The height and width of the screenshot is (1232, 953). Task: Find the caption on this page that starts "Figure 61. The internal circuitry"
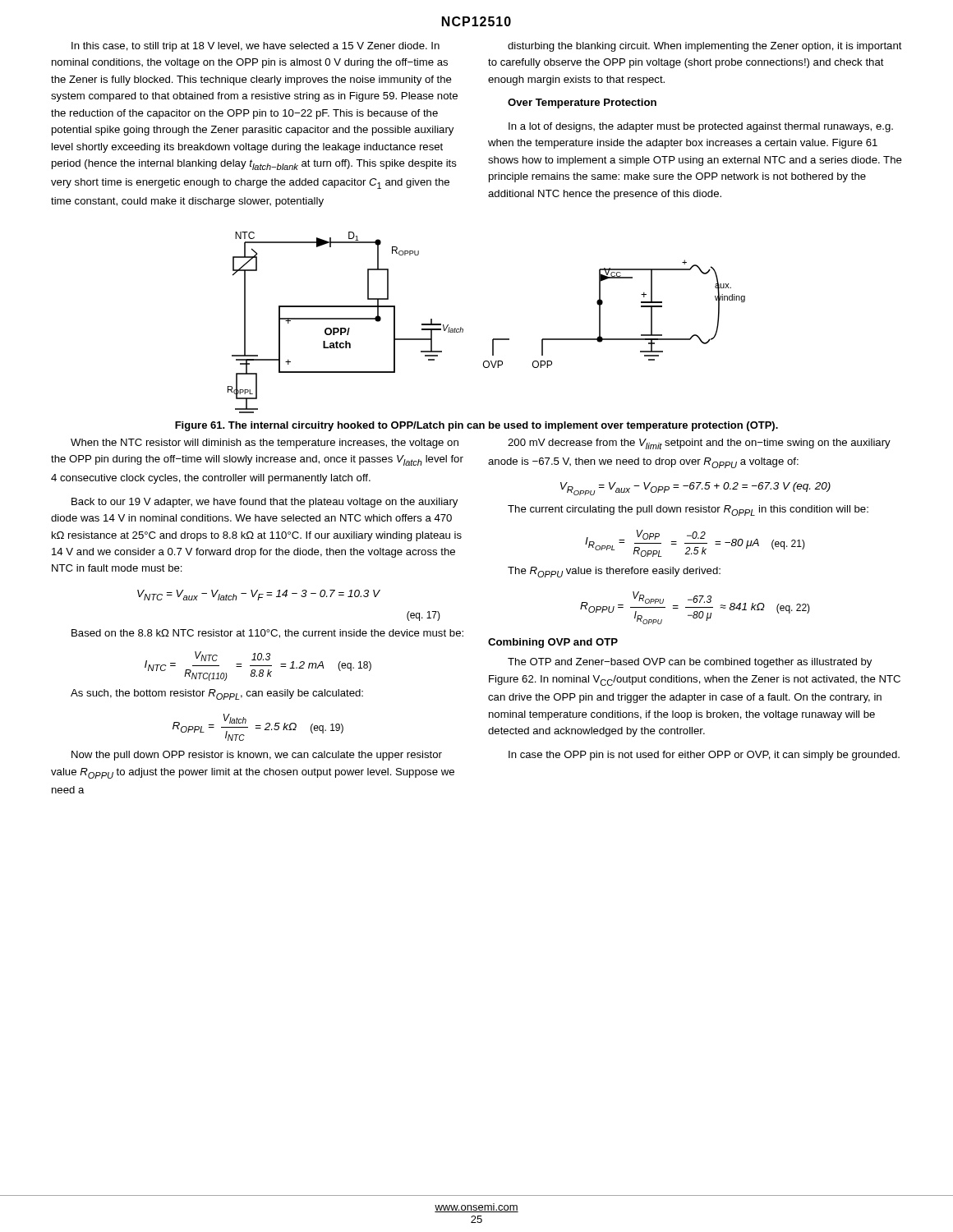click(476, 425)
